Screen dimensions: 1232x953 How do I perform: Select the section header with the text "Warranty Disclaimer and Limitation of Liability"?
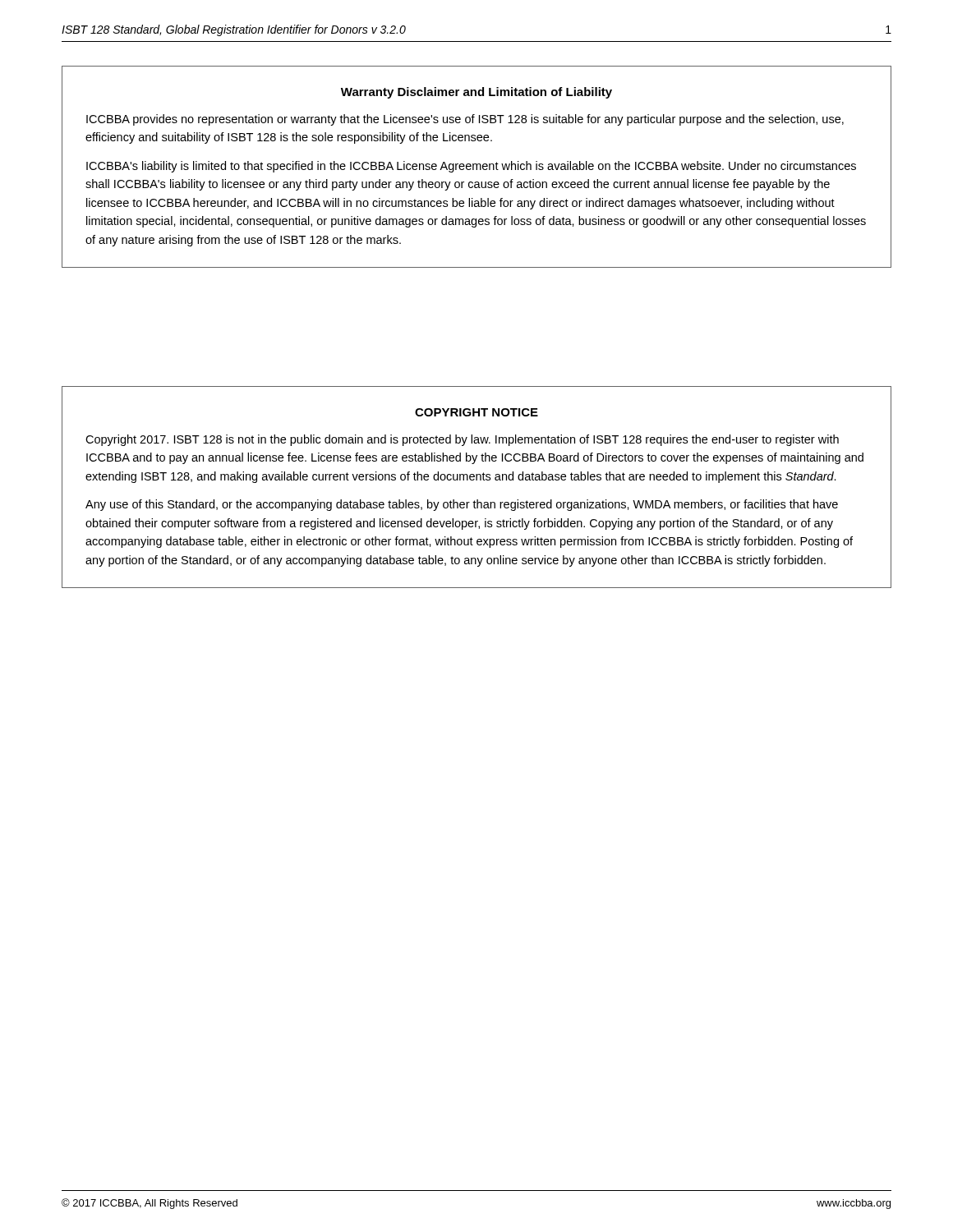pyautogui.click(x=476, y=92)
